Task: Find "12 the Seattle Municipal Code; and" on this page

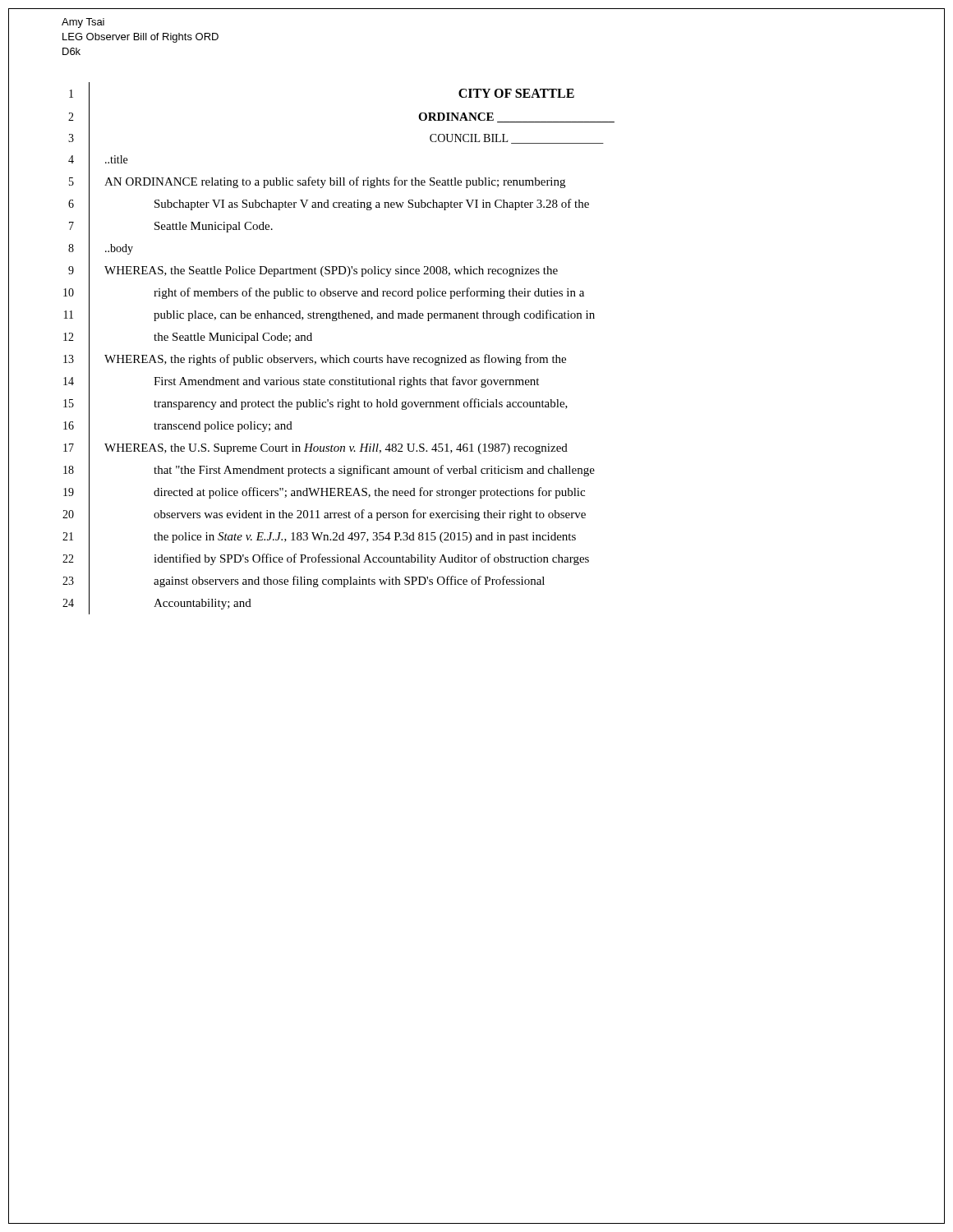Action: [188, 338]
